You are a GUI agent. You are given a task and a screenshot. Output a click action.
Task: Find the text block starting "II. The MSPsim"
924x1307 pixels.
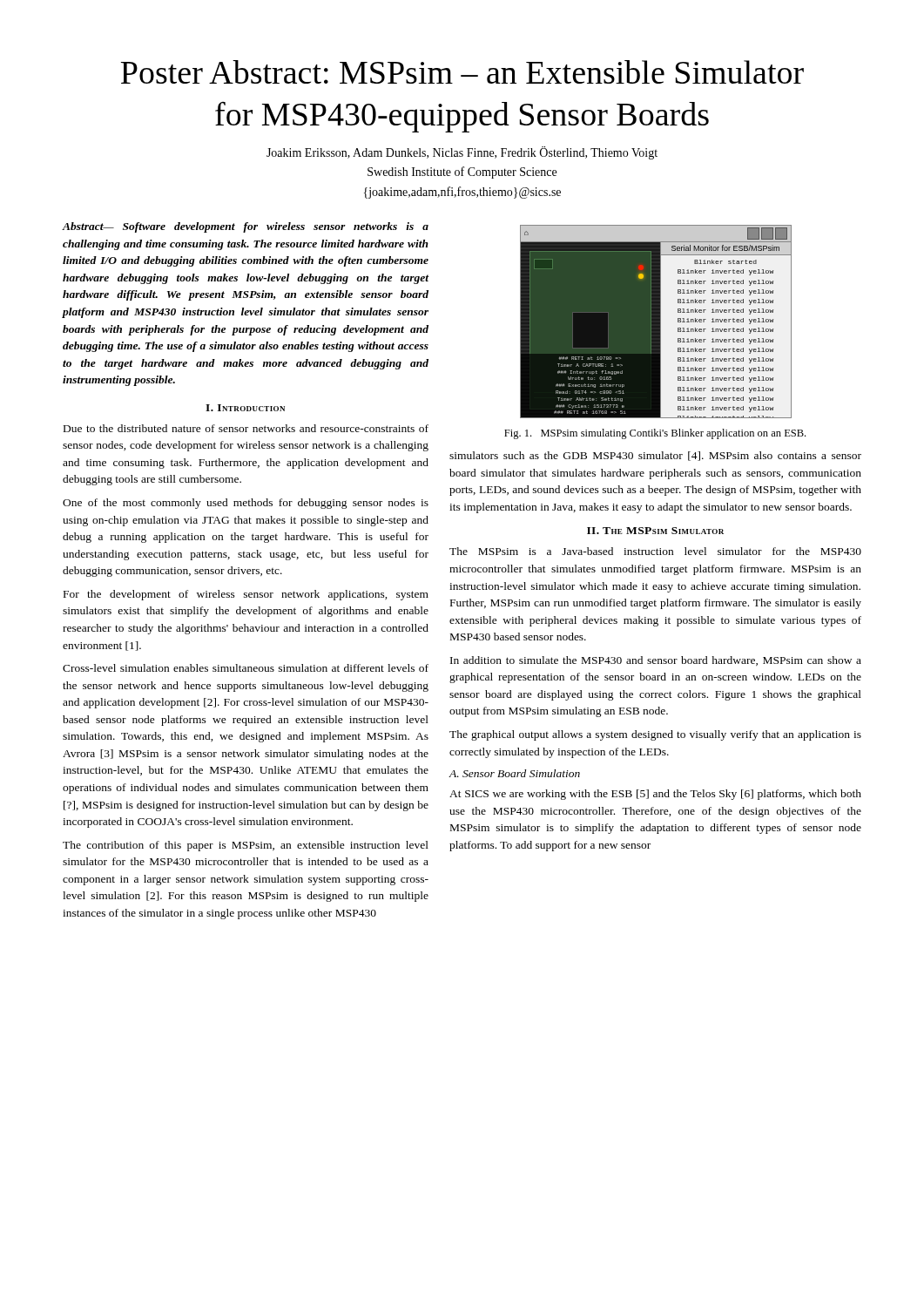pyautogui.click(x=655, y=531)
